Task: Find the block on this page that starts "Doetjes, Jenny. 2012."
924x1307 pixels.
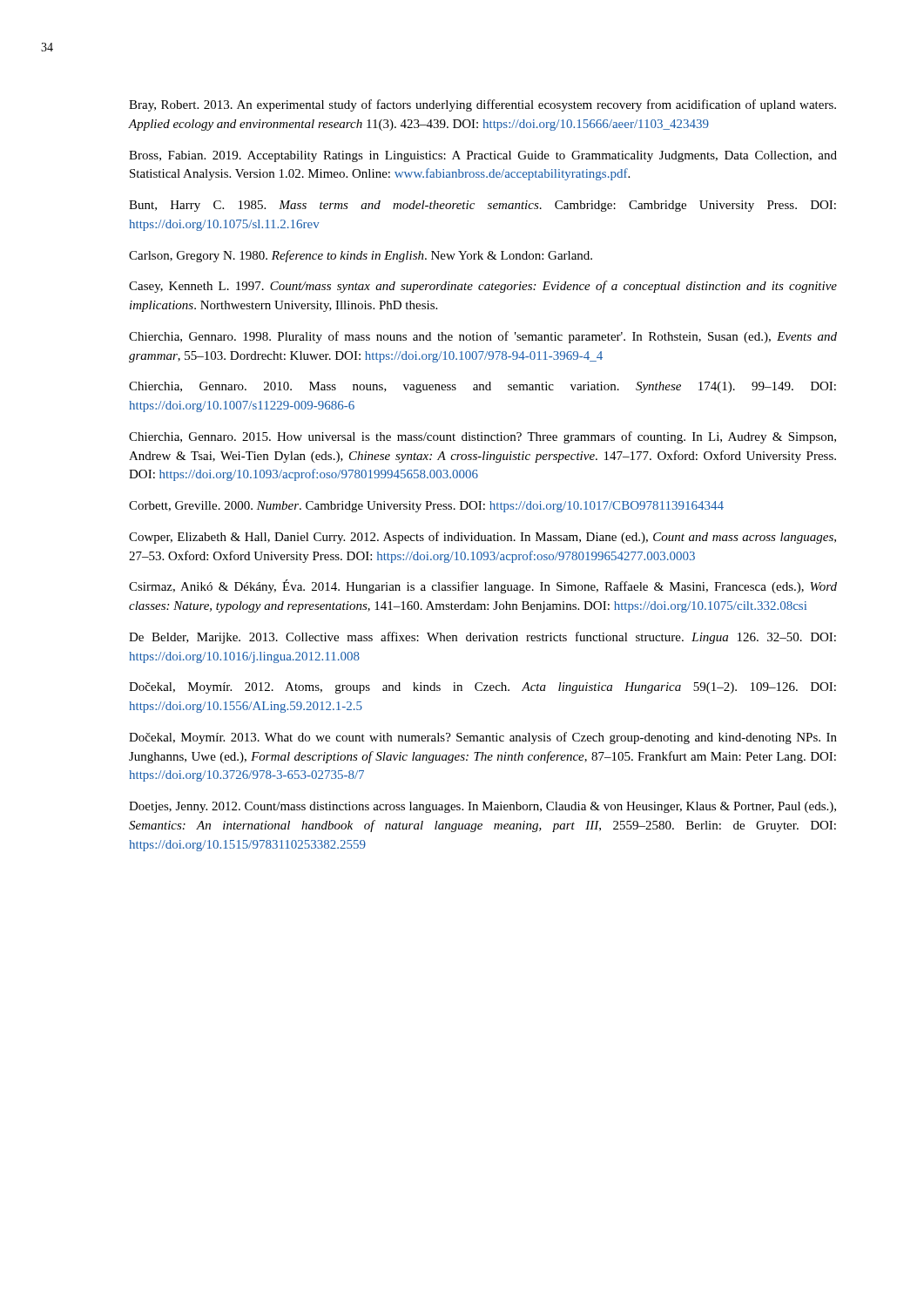Action: 483,825
